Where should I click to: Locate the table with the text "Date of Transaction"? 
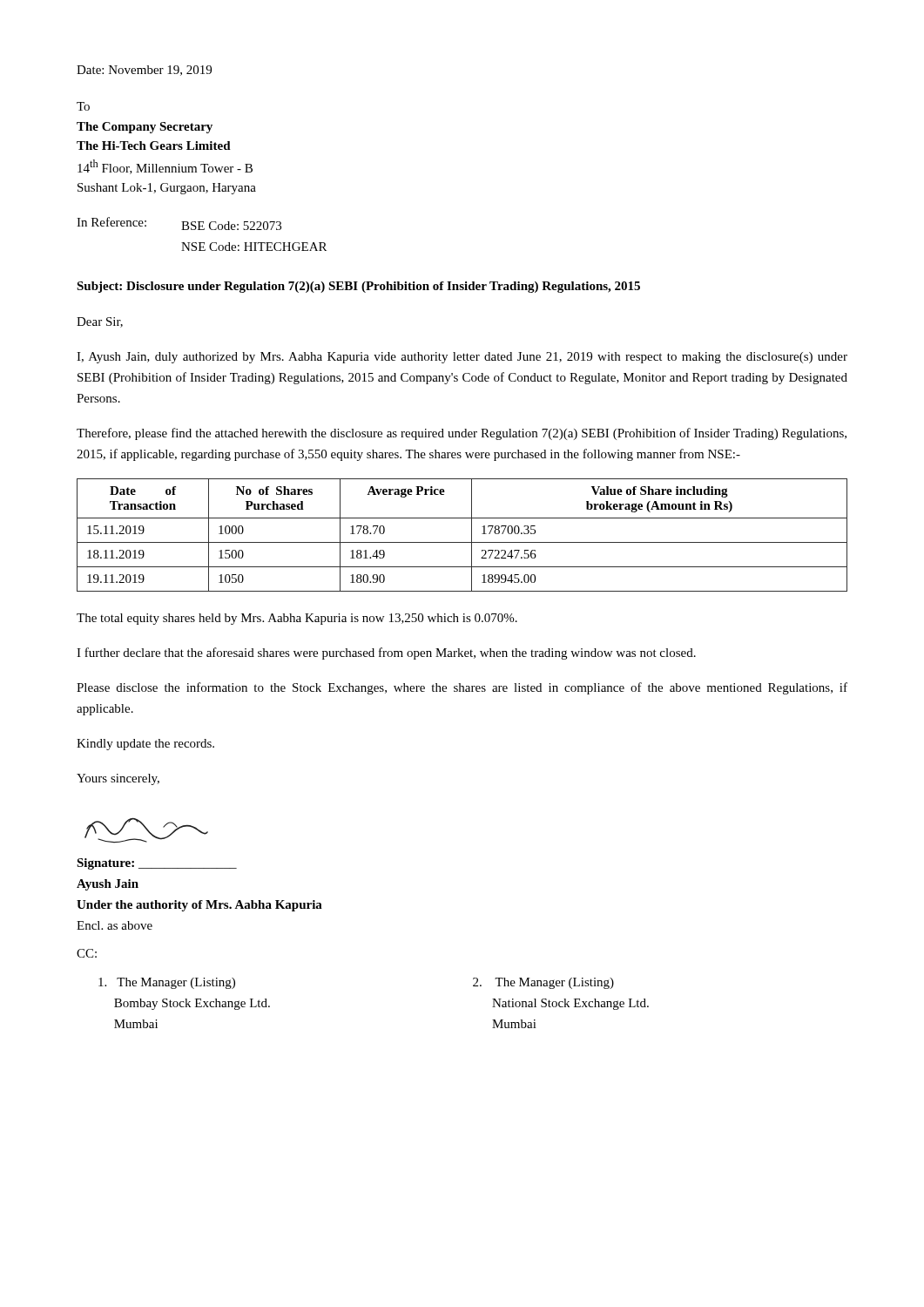point(462,535)
